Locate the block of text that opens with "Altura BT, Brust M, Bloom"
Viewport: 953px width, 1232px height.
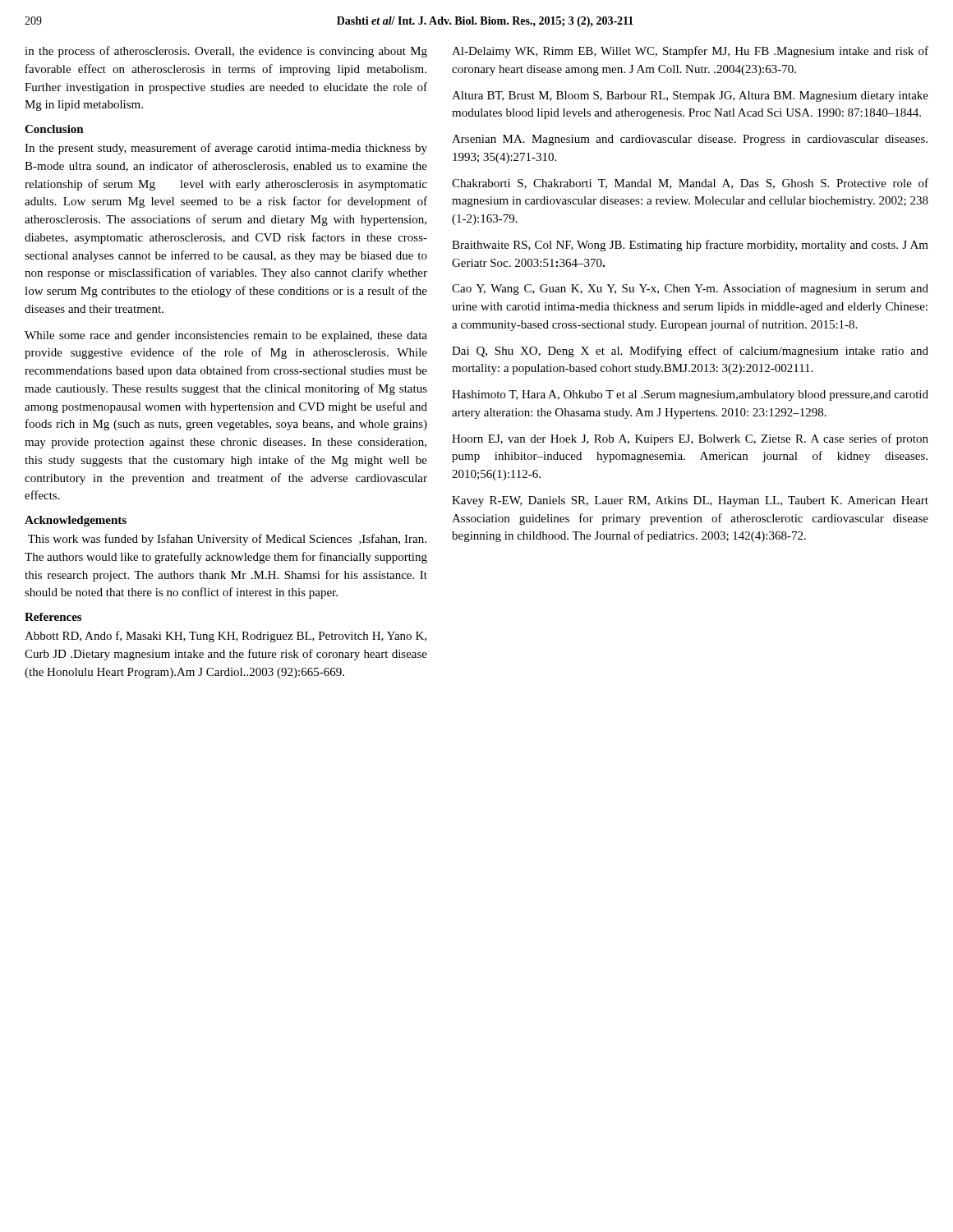690,104
